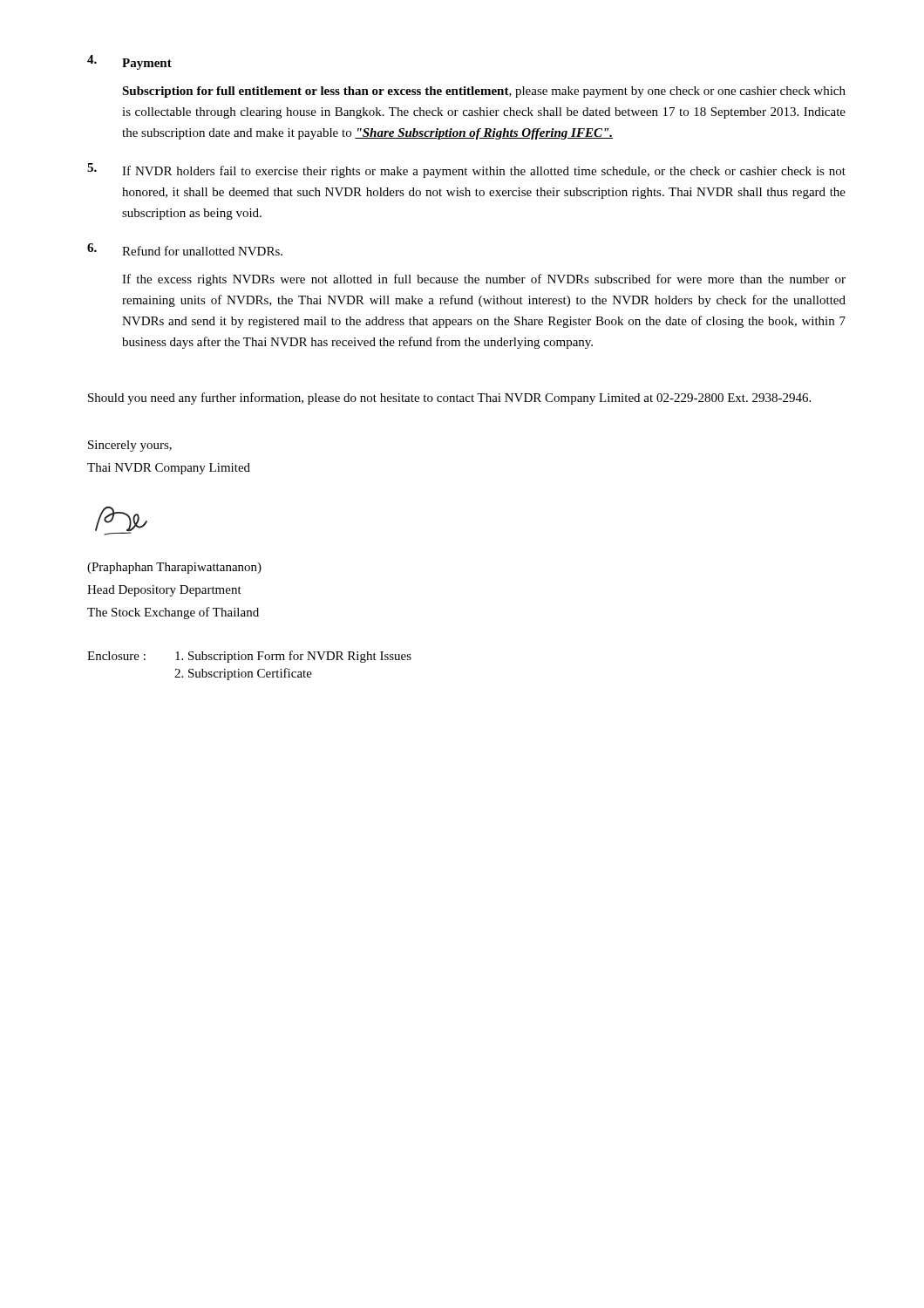Locate the illustration
The width and height of the screenshot is (924, 1308).
466,517
